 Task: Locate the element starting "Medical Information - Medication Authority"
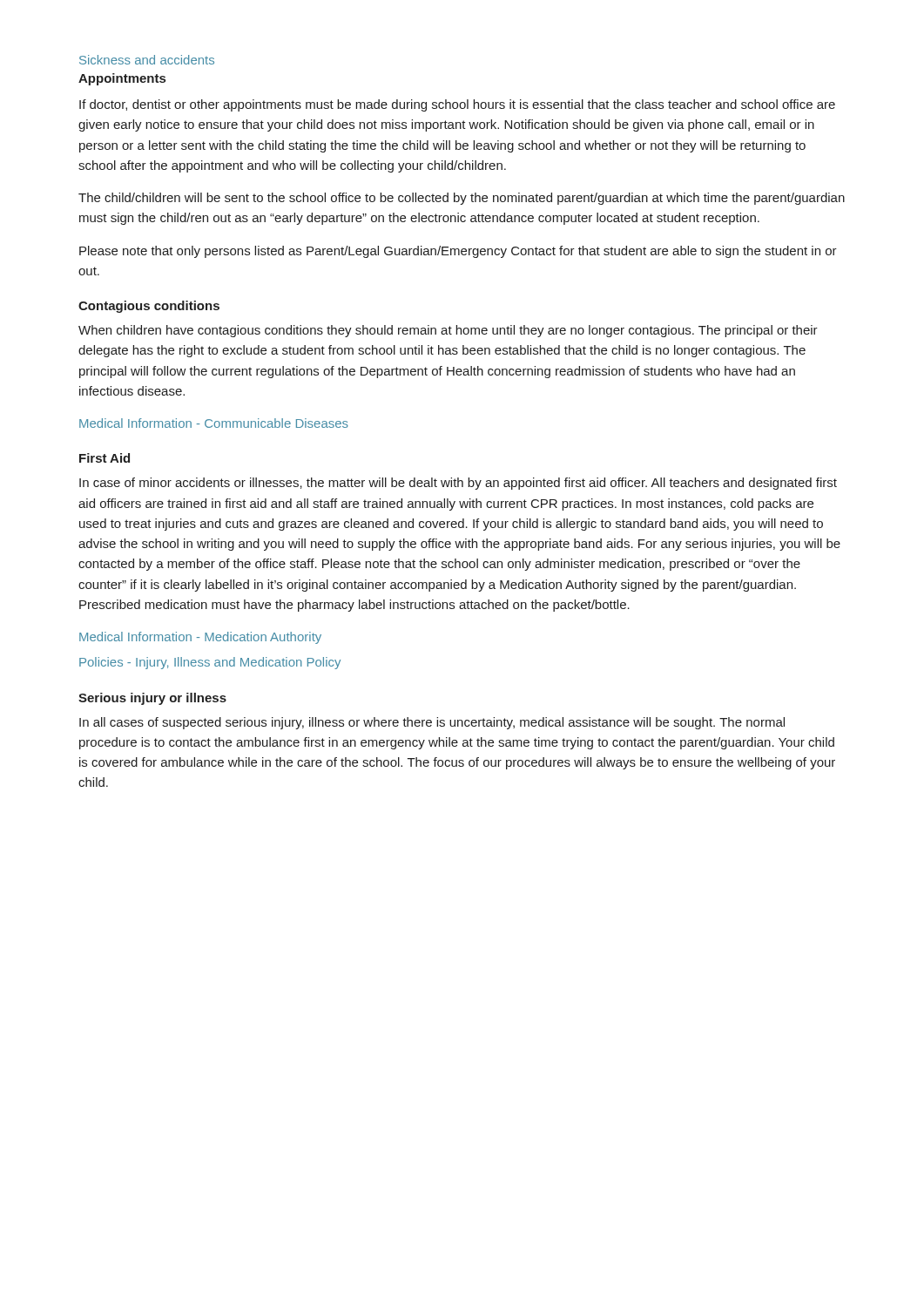click(x=200, y=637)
